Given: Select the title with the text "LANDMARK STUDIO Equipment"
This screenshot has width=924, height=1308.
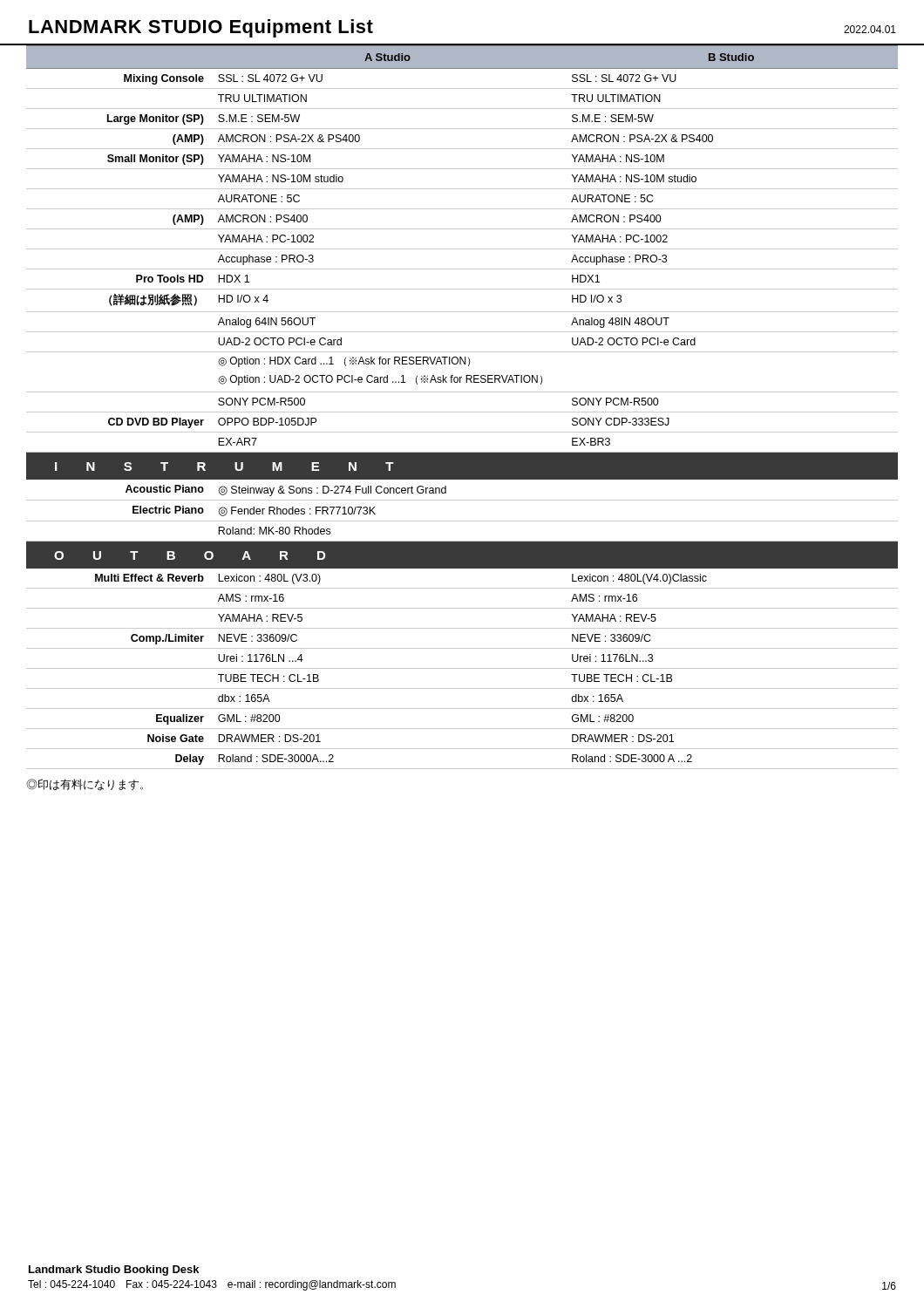Looking at the screenshot, I should (x=204, y=28).
